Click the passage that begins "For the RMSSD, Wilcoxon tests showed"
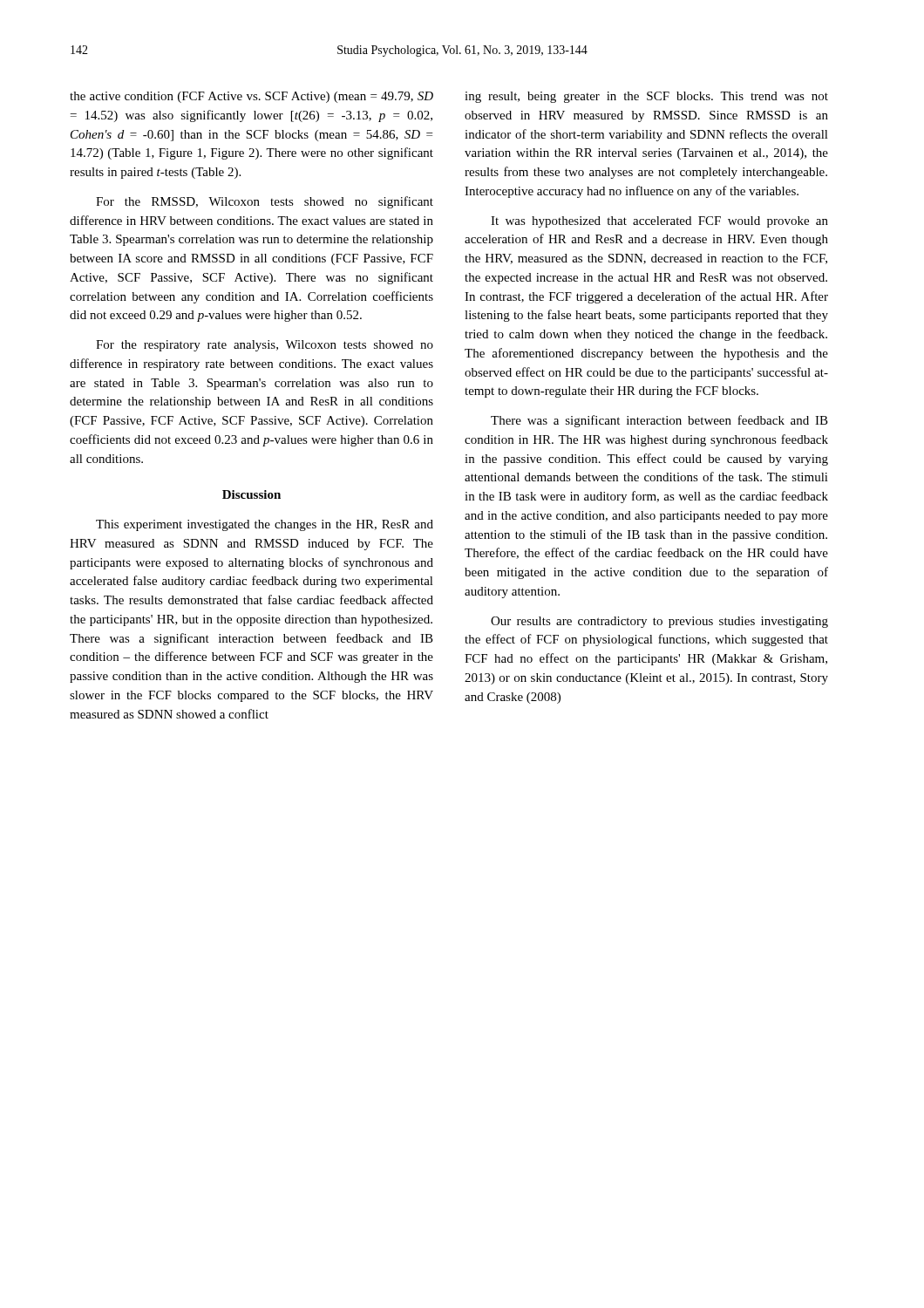924x1308 pixels. [252, 259]
